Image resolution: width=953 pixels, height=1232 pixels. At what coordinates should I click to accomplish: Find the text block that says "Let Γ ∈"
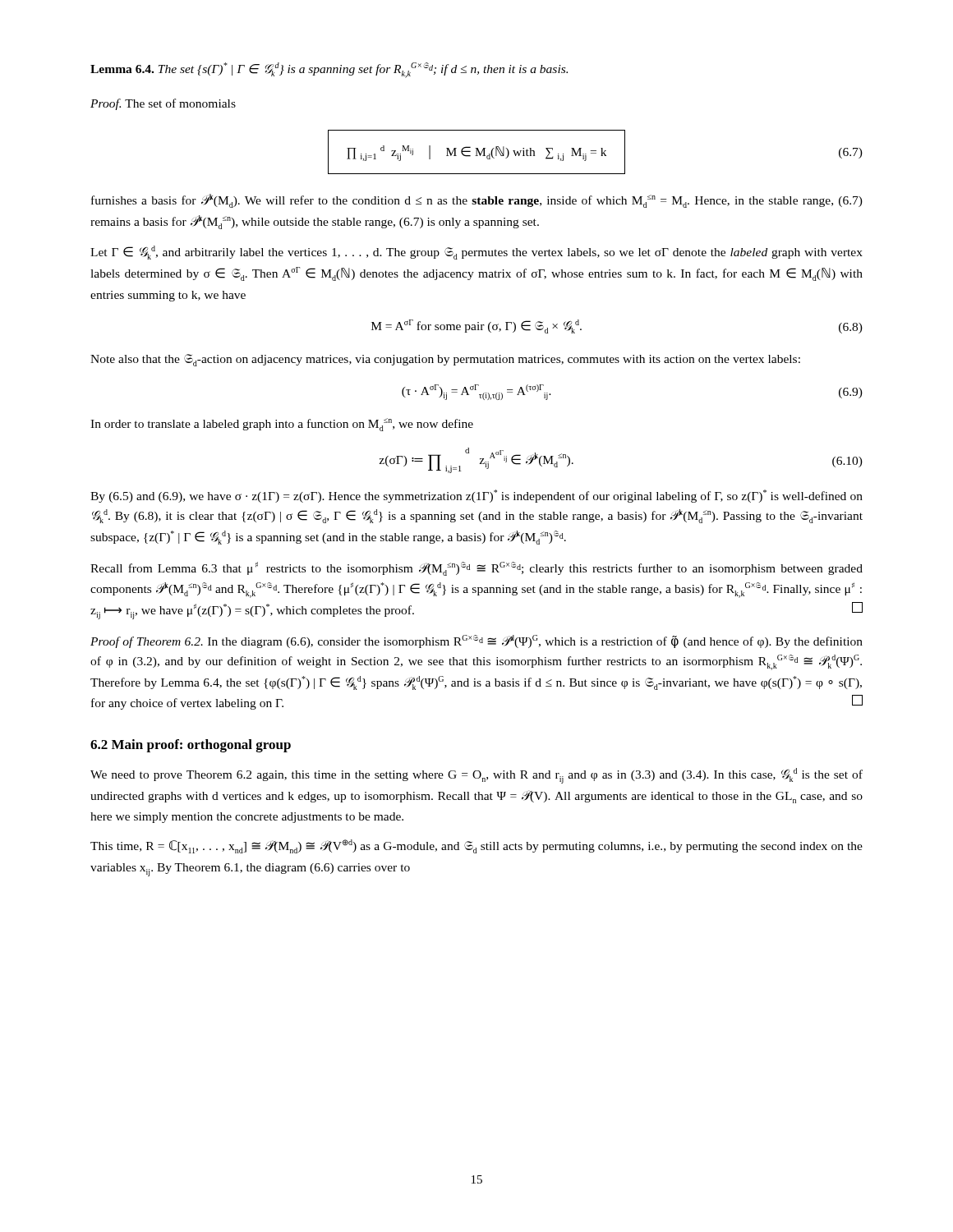coord(476,273)
